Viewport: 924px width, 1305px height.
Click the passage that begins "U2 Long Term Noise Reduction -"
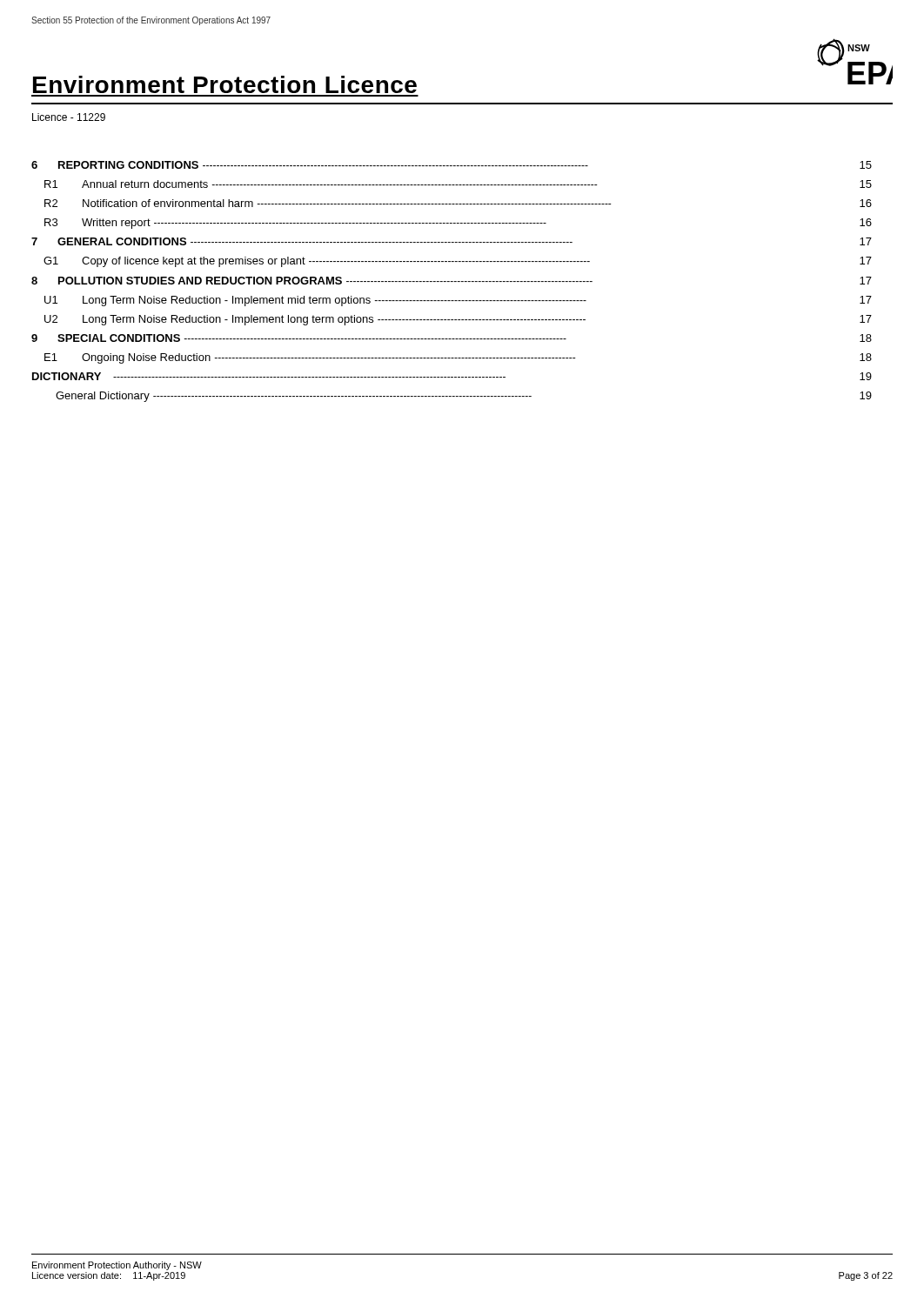452,319
